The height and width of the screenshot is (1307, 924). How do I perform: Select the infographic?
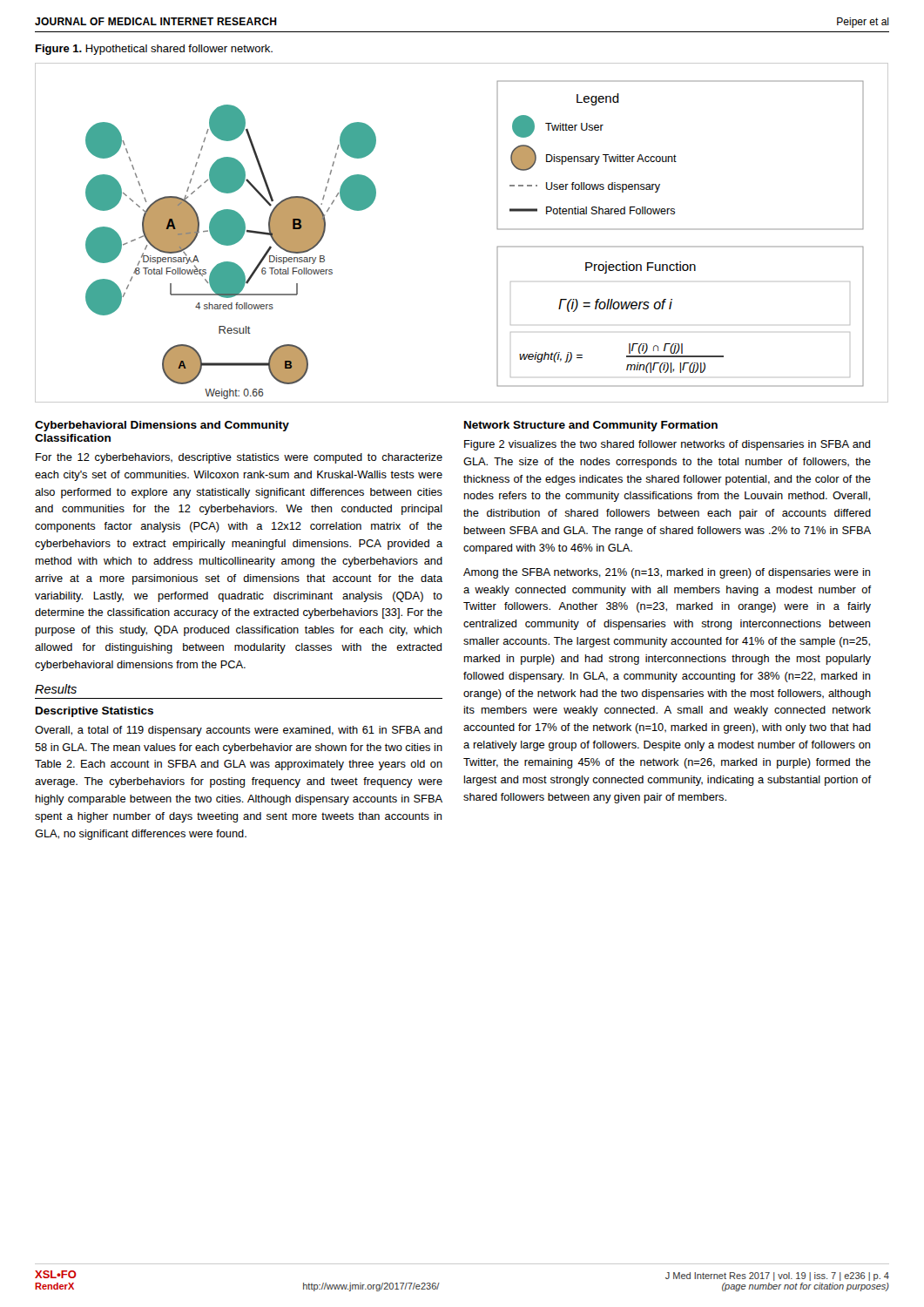[462, 233]
